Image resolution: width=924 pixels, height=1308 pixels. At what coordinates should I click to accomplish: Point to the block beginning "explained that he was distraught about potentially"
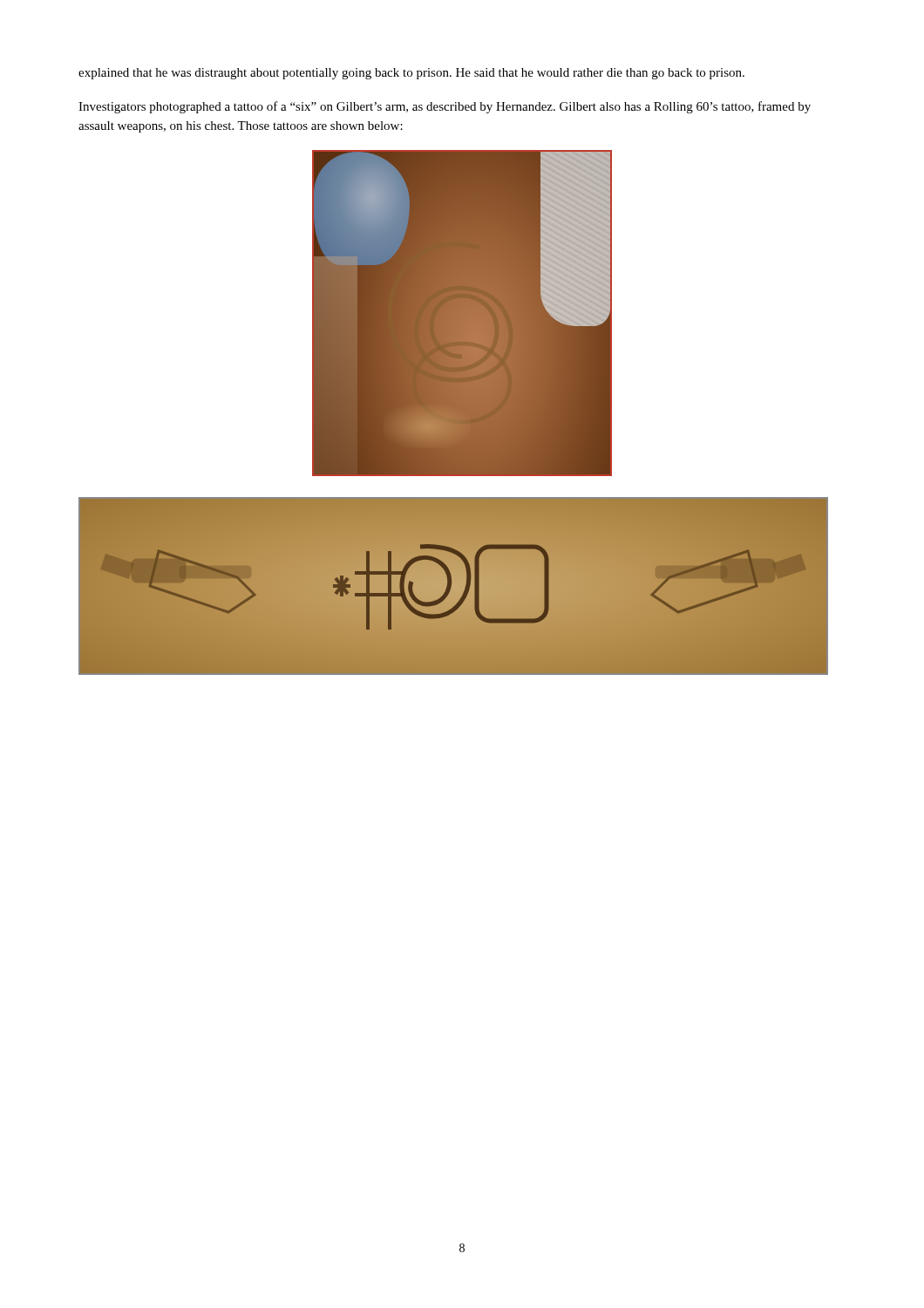click(412, 72)
